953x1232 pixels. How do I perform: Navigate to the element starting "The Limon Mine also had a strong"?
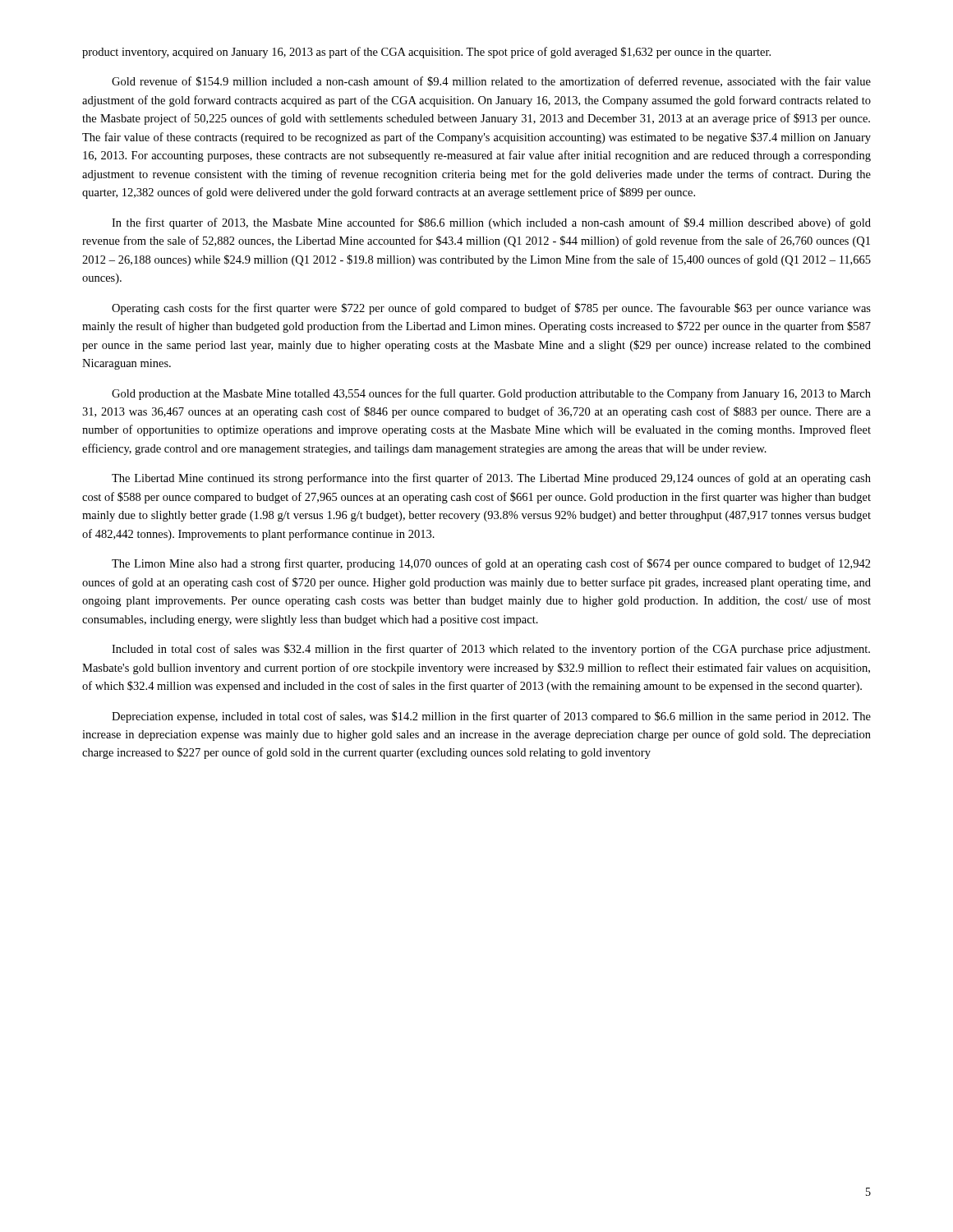476,592
